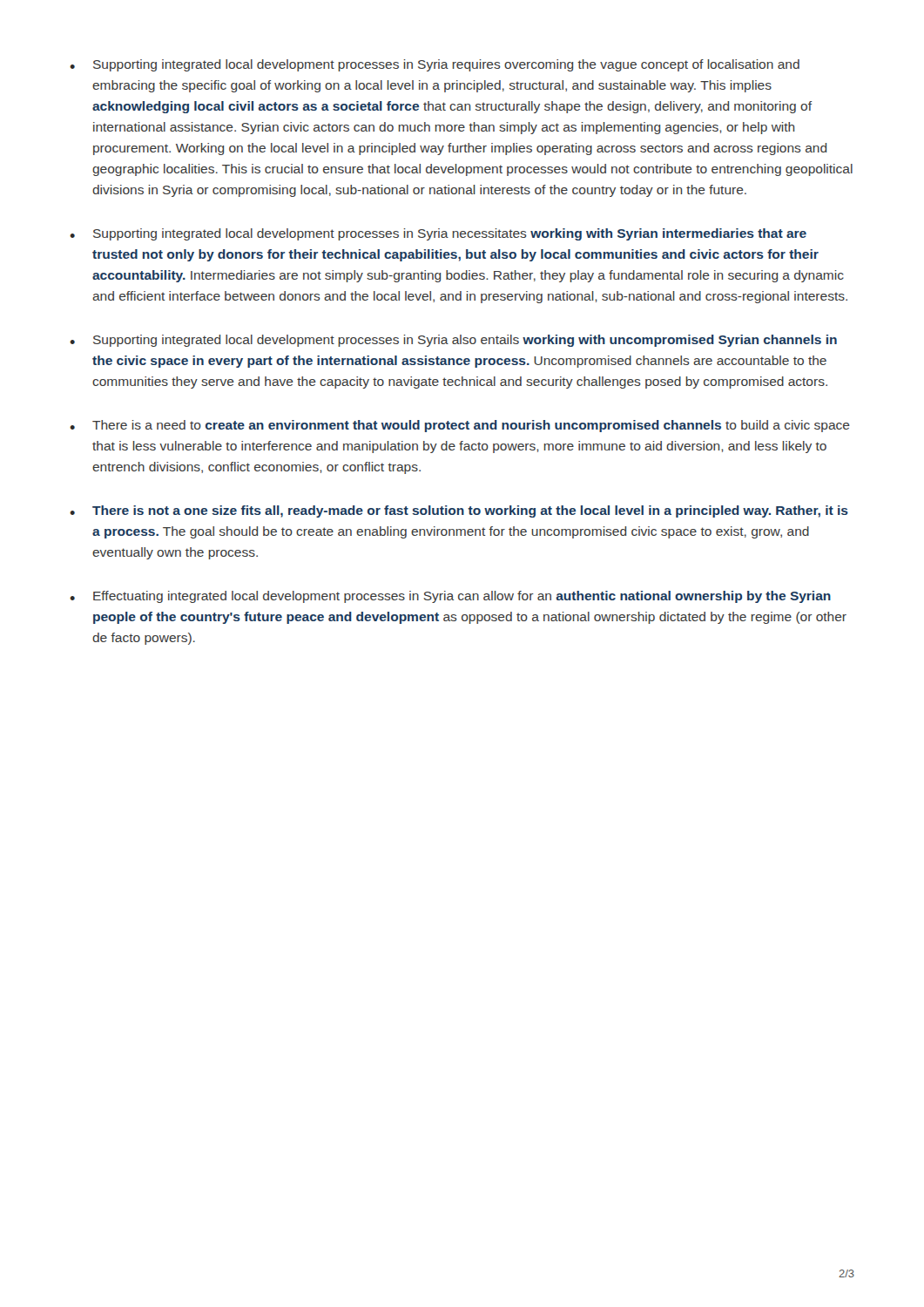Viewport: 924px width, 1307px height.
Task: Find the block on this page that starts "• There is not a one size fits"
Action: pos(462,532)
